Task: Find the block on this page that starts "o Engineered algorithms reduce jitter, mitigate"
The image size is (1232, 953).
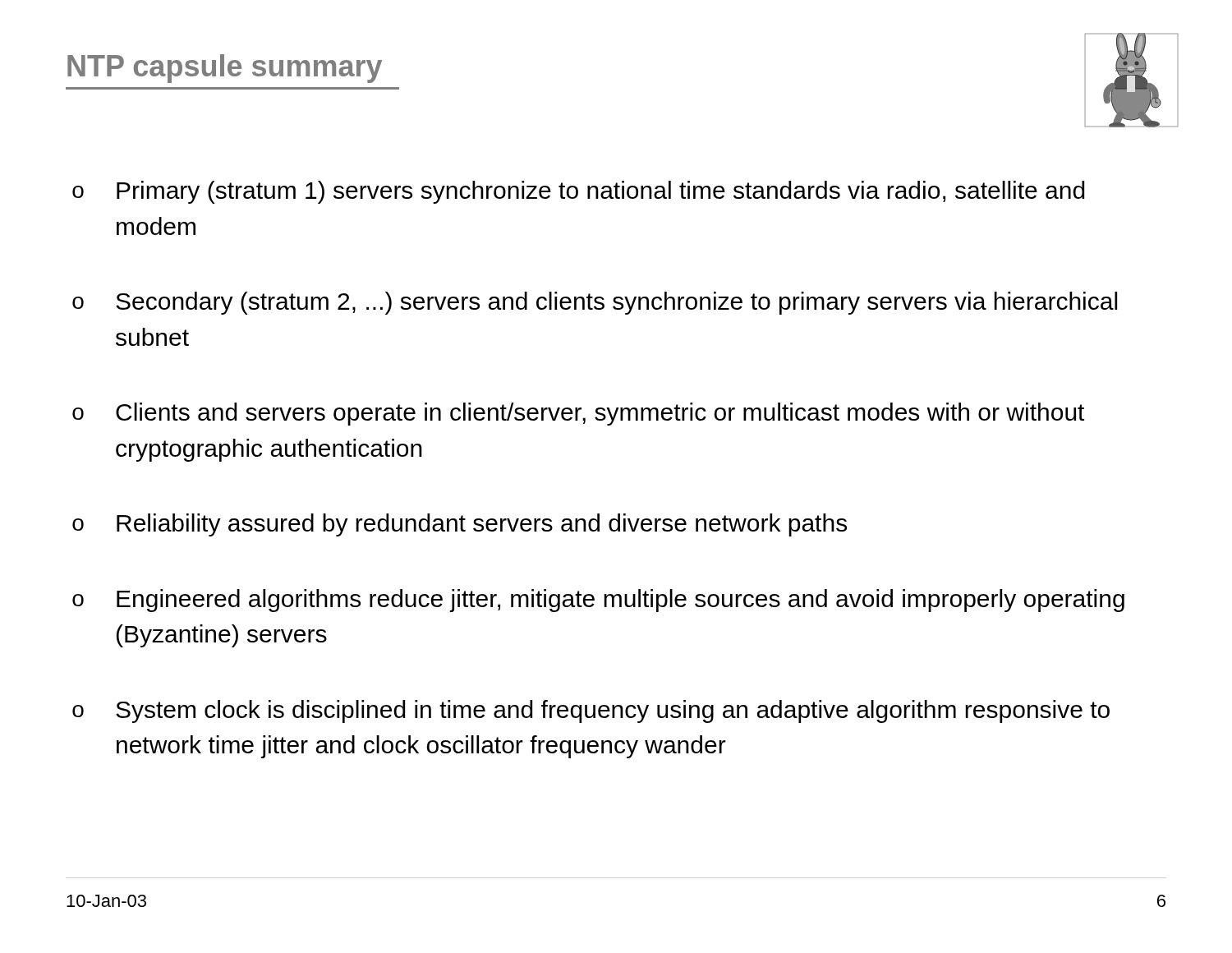Action: coord(600,616)
